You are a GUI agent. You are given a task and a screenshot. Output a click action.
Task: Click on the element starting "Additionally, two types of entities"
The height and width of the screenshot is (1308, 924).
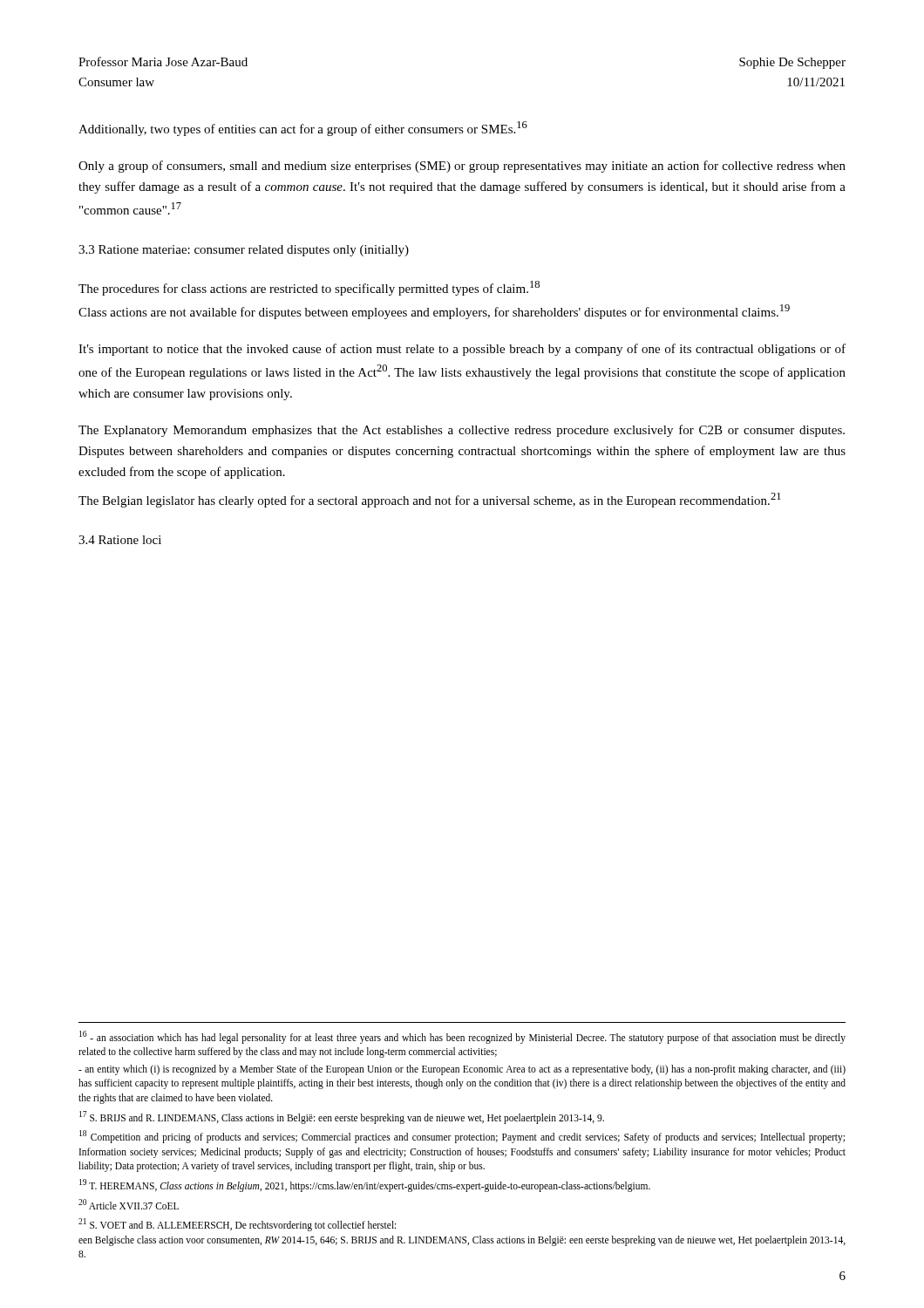pos(303,127)
